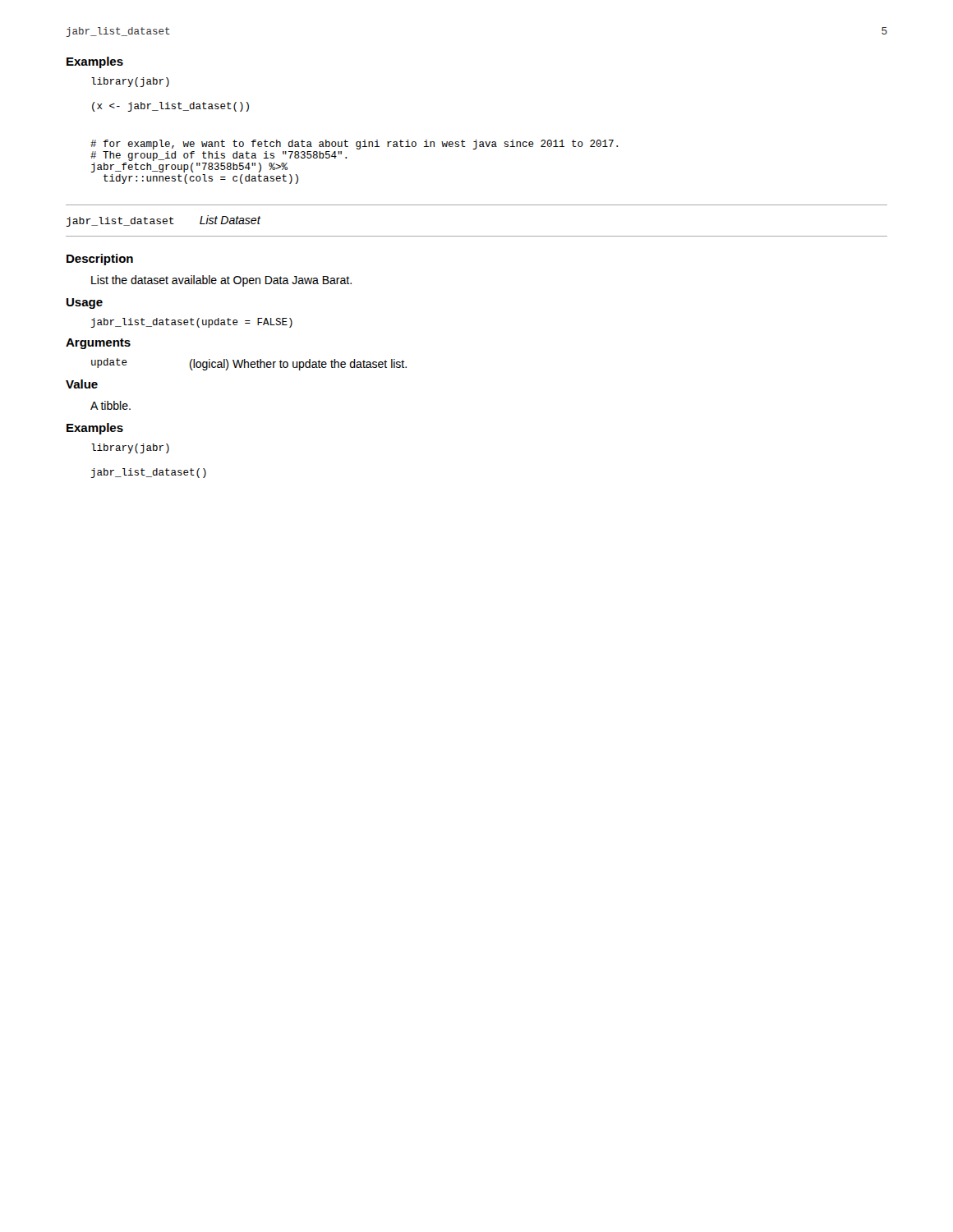The image size is (953, 1232).
Task: Locate the text "library(jabr) jabr_list_dataset()"
Action: click(130, 448)
